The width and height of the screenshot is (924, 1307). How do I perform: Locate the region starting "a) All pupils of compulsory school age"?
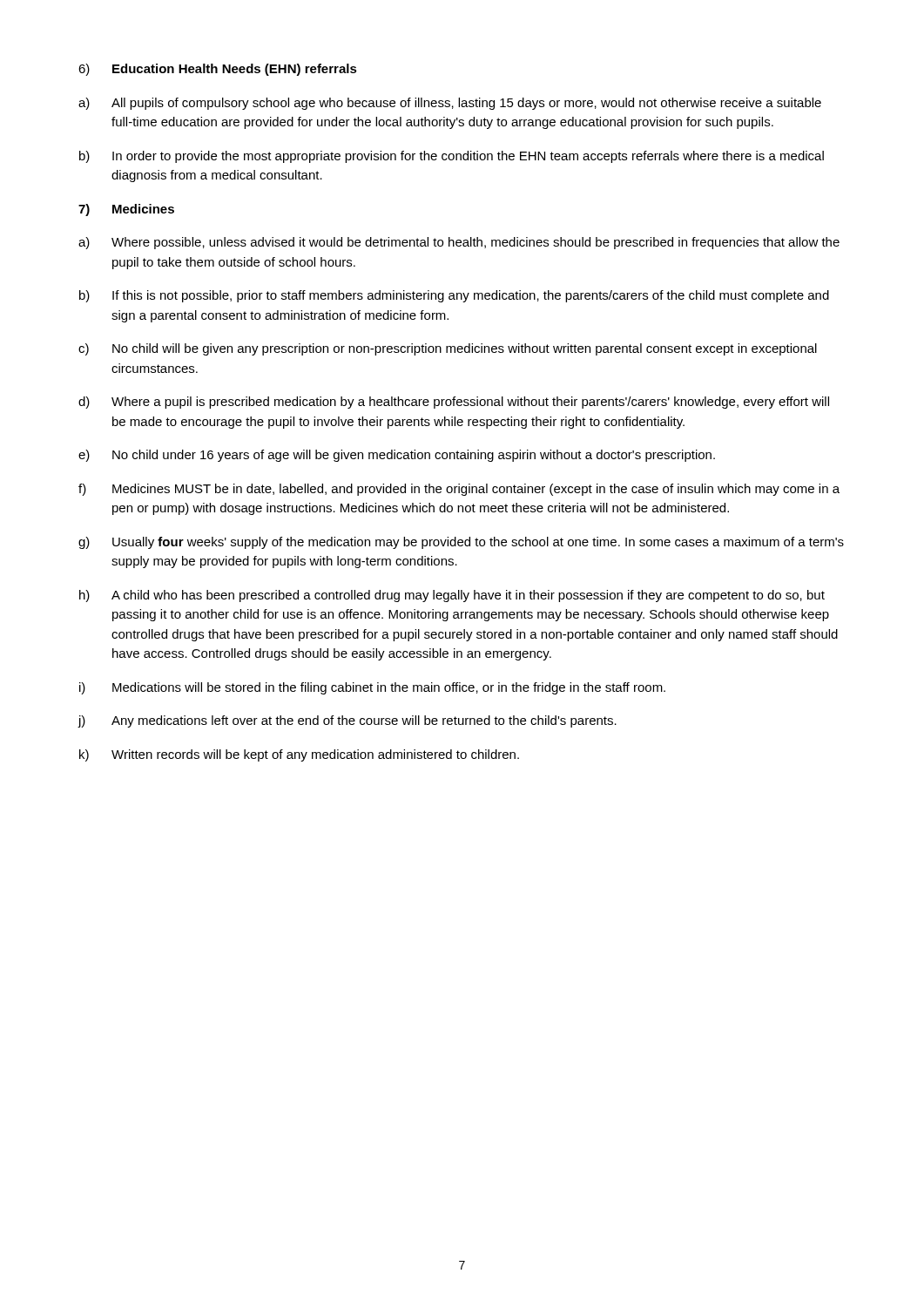(x=462, y=112)
